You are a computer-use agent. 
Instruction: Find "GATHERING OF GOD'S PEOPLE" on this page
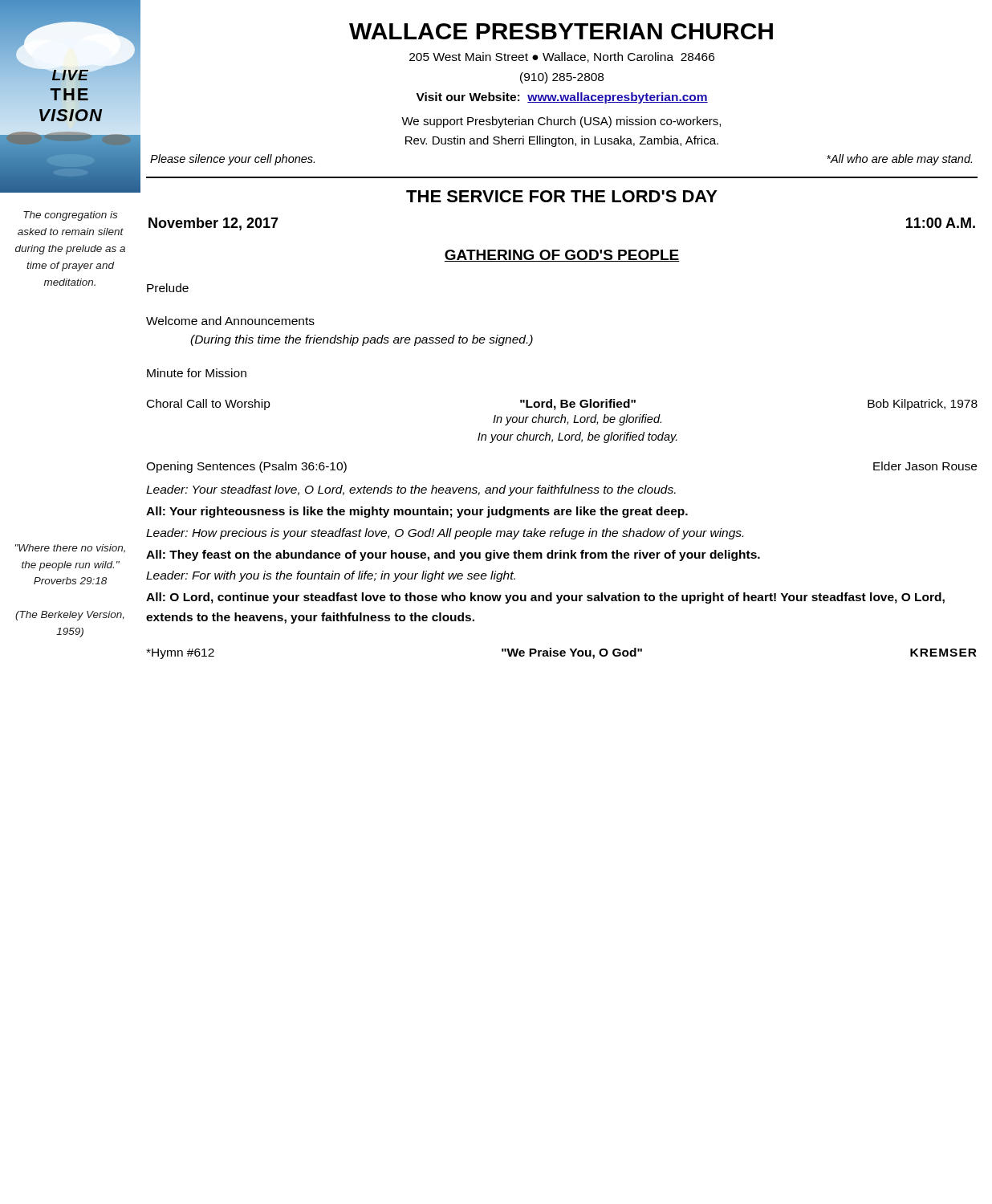point(562,255)
